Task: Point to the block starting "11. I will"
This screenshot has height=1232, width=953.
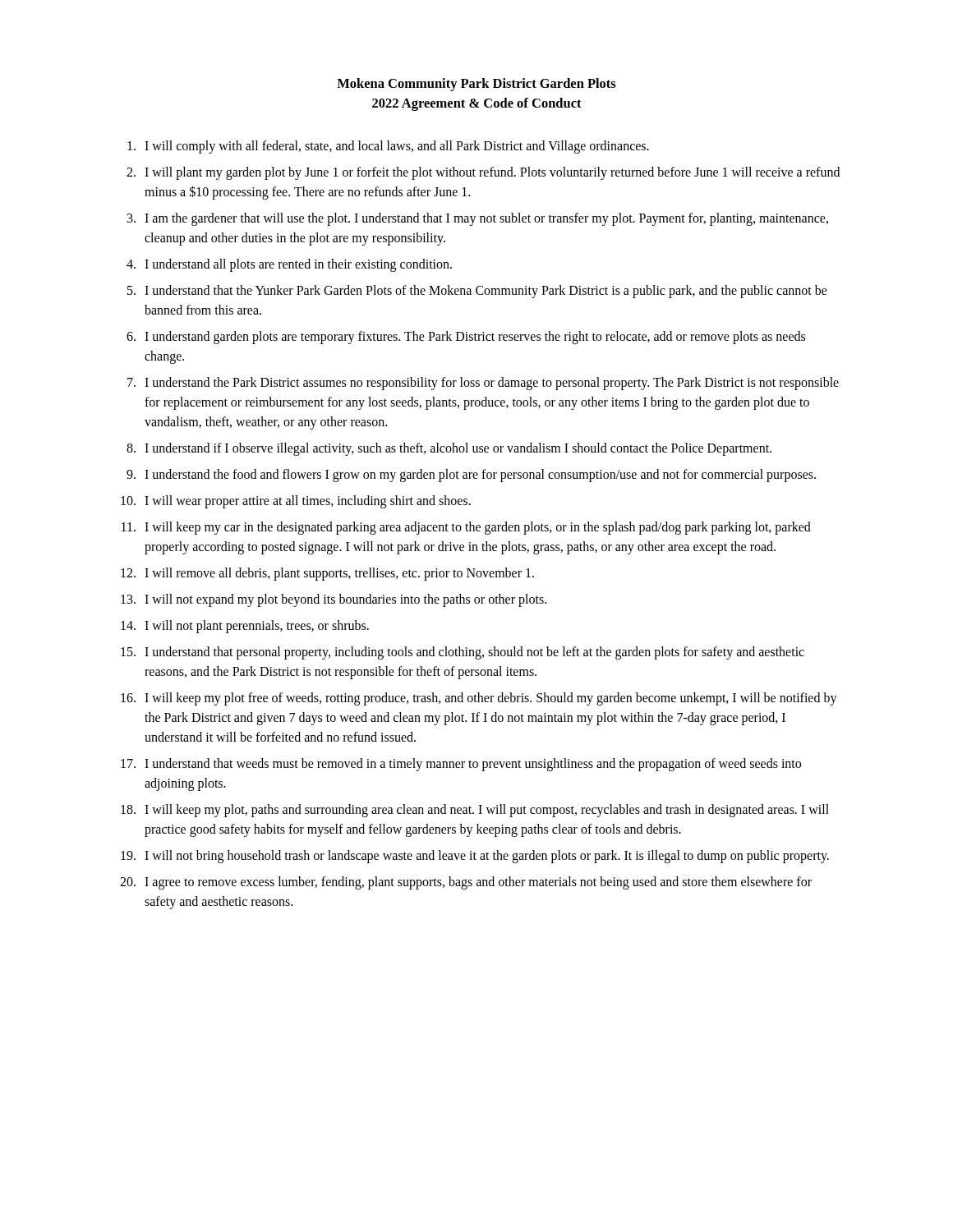Action: [476, 537]
